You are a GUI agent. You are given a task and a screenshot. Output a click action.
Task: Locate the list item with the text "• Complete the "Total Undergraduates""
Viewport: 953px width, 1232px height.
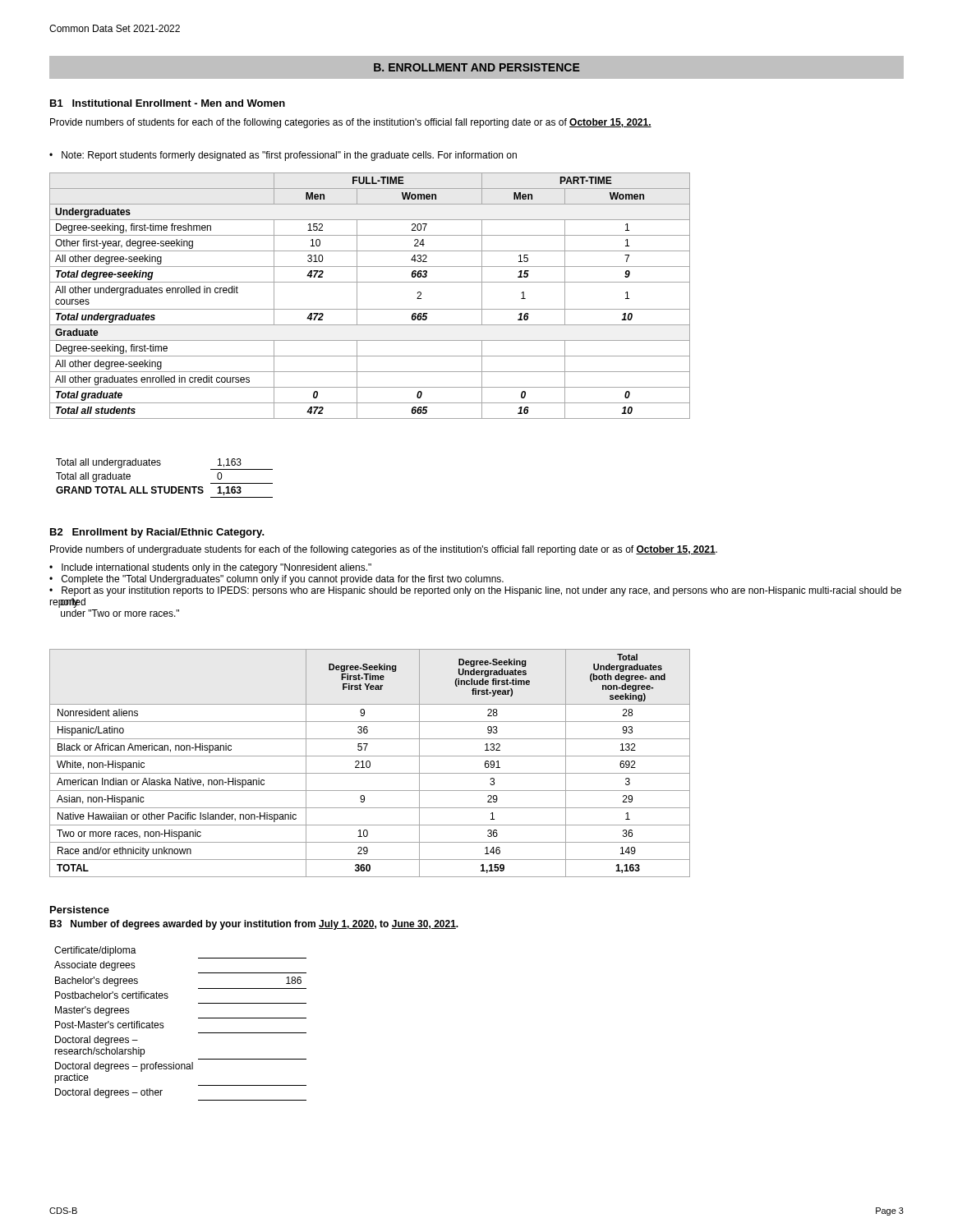pyautogui.click(x=277, y=579)
